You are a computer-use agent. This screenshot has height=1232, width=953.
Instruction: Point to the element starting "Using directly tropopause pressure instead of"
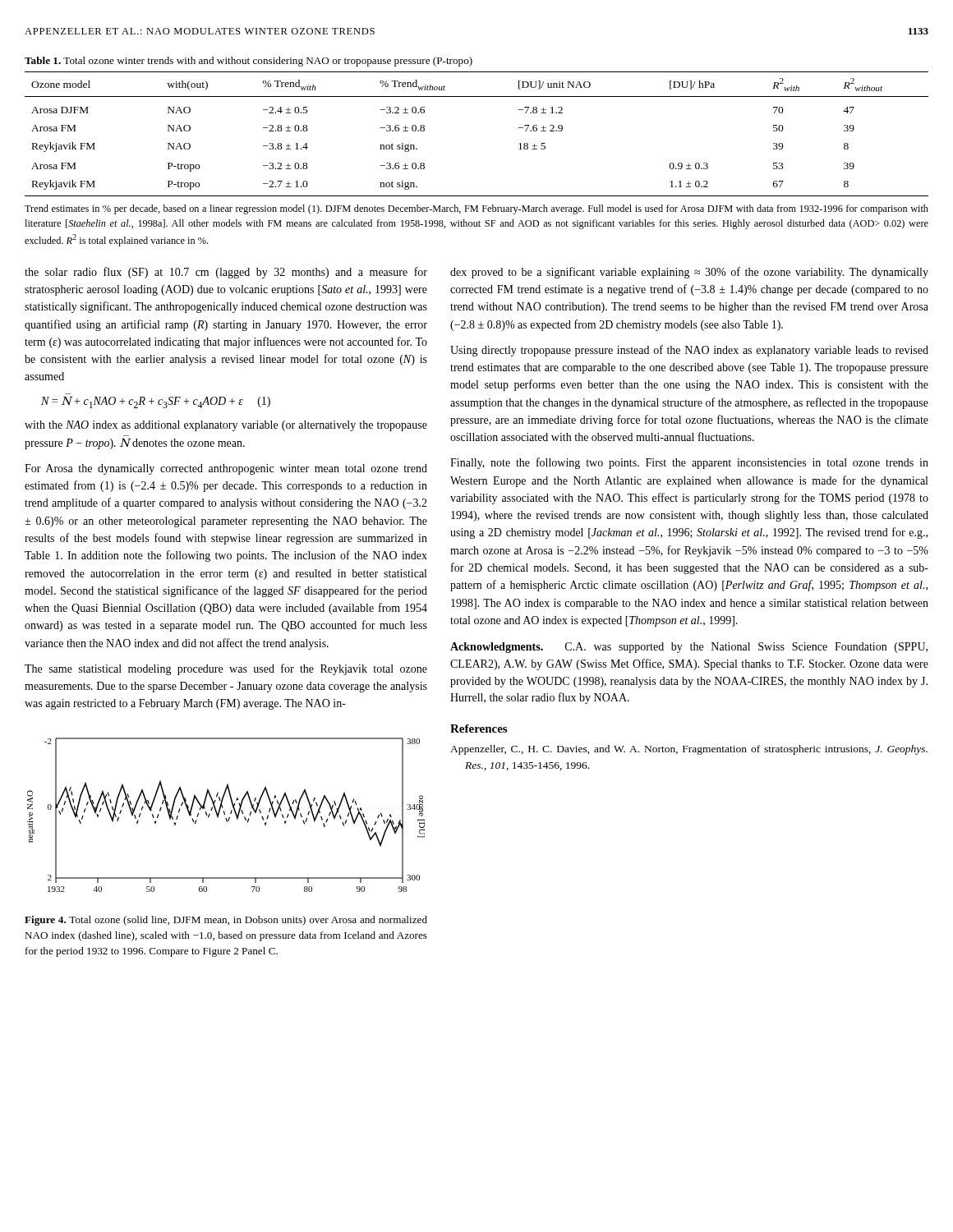click(689, 394)
